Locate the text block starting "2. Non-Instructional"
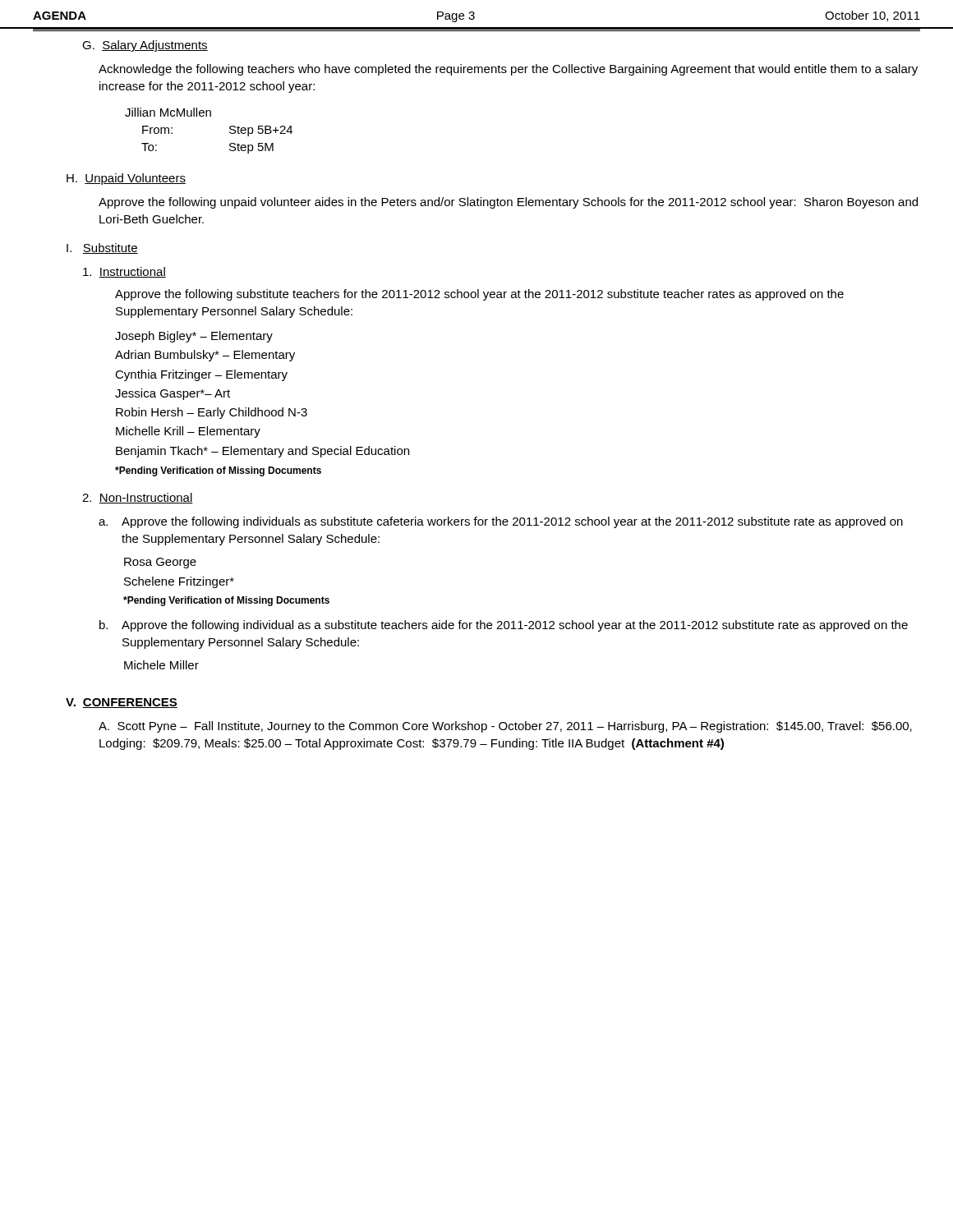Viewport: 953px width, 1232px height. click(137, 497)
